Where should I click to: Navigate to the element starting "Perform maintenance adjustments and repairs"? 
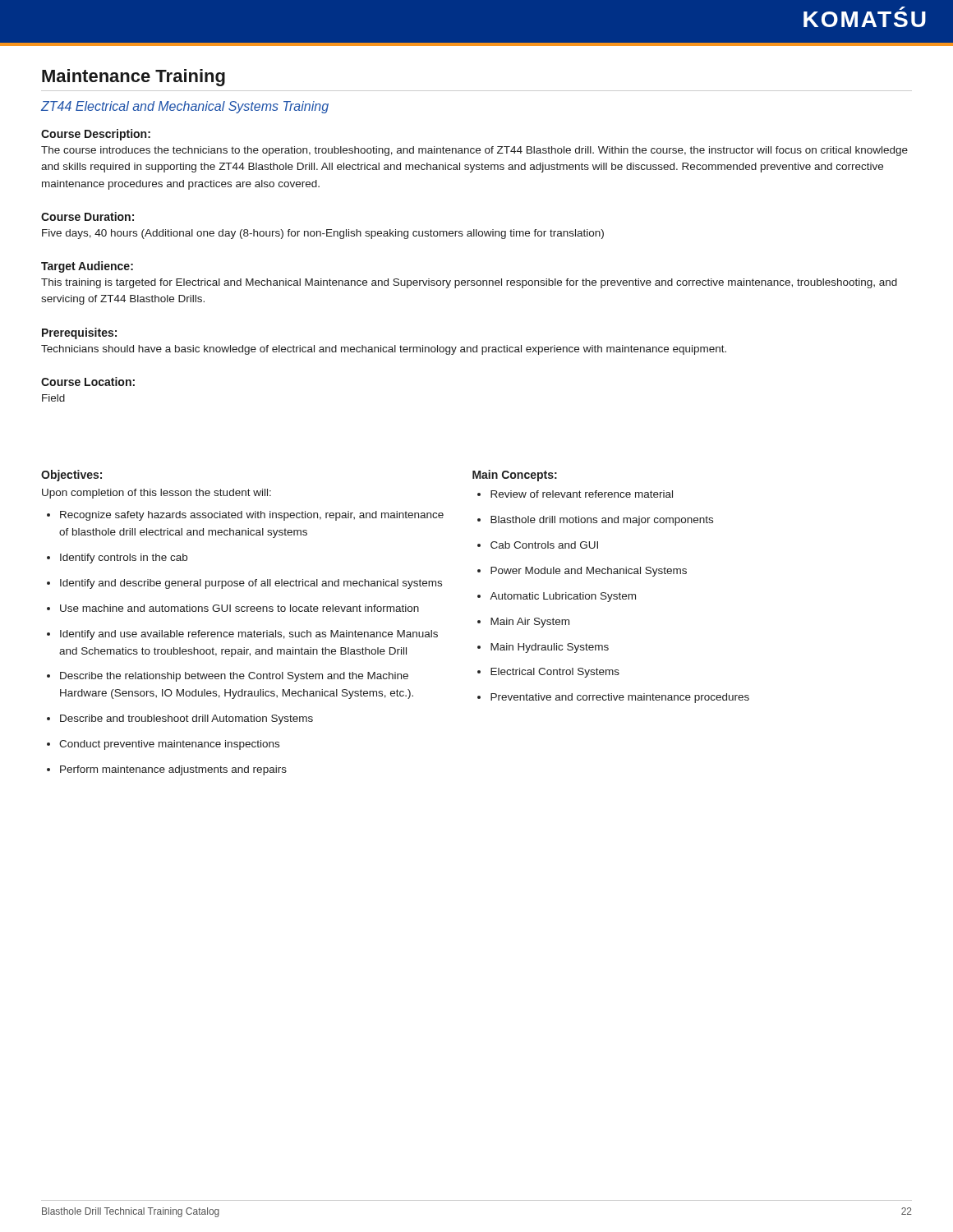click(173, 769)
